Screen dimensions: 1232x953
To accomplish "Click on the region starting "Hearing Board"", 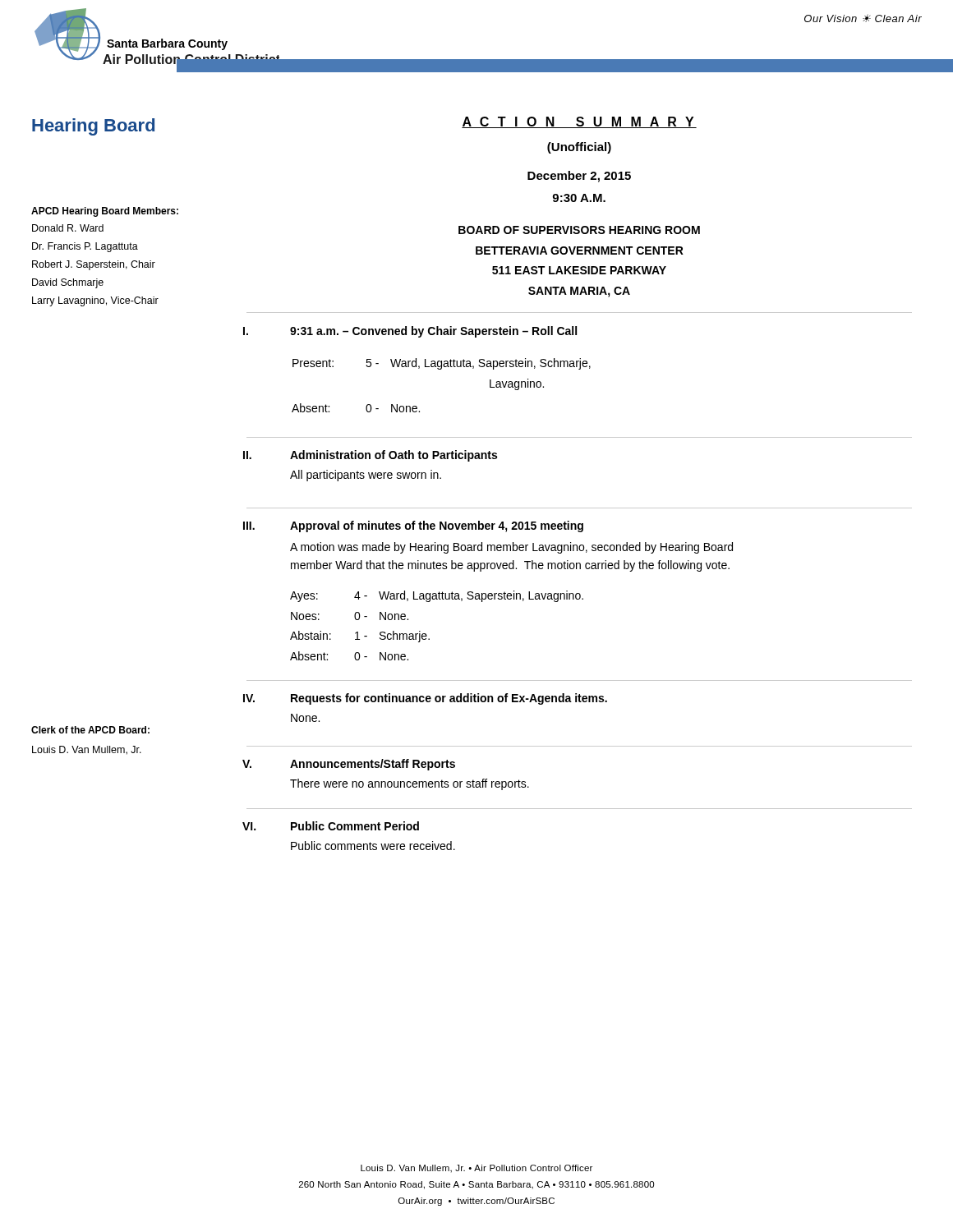I will pos(93,125).
